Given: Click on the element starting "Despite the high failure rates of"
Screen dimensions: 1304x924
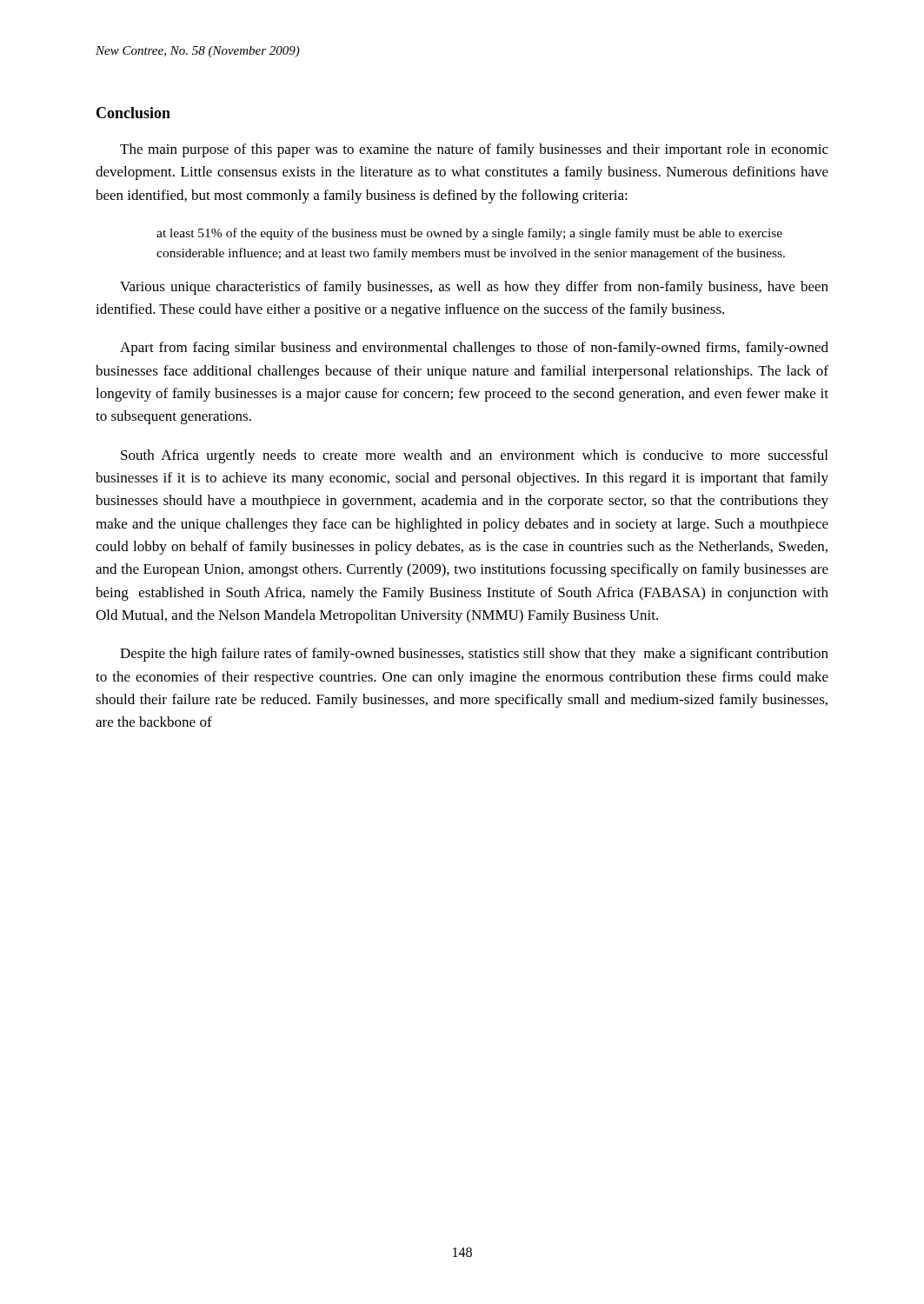Looking at the screenshot, I should click(x=462, y=687).
